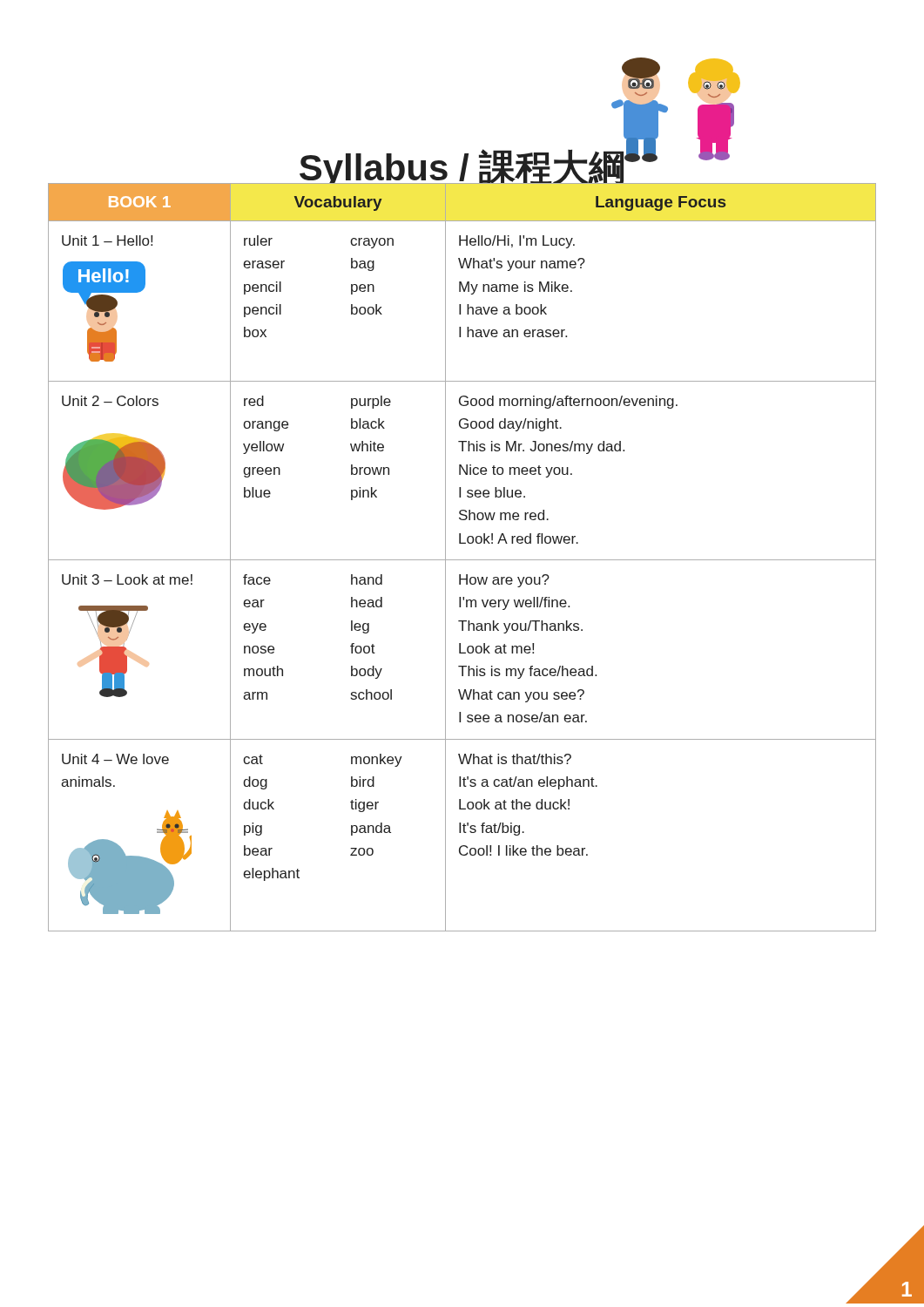924x1307 pixels.
Task: Find the element starting "Syllabus / 課程大綱"
Action: (462, 168)
